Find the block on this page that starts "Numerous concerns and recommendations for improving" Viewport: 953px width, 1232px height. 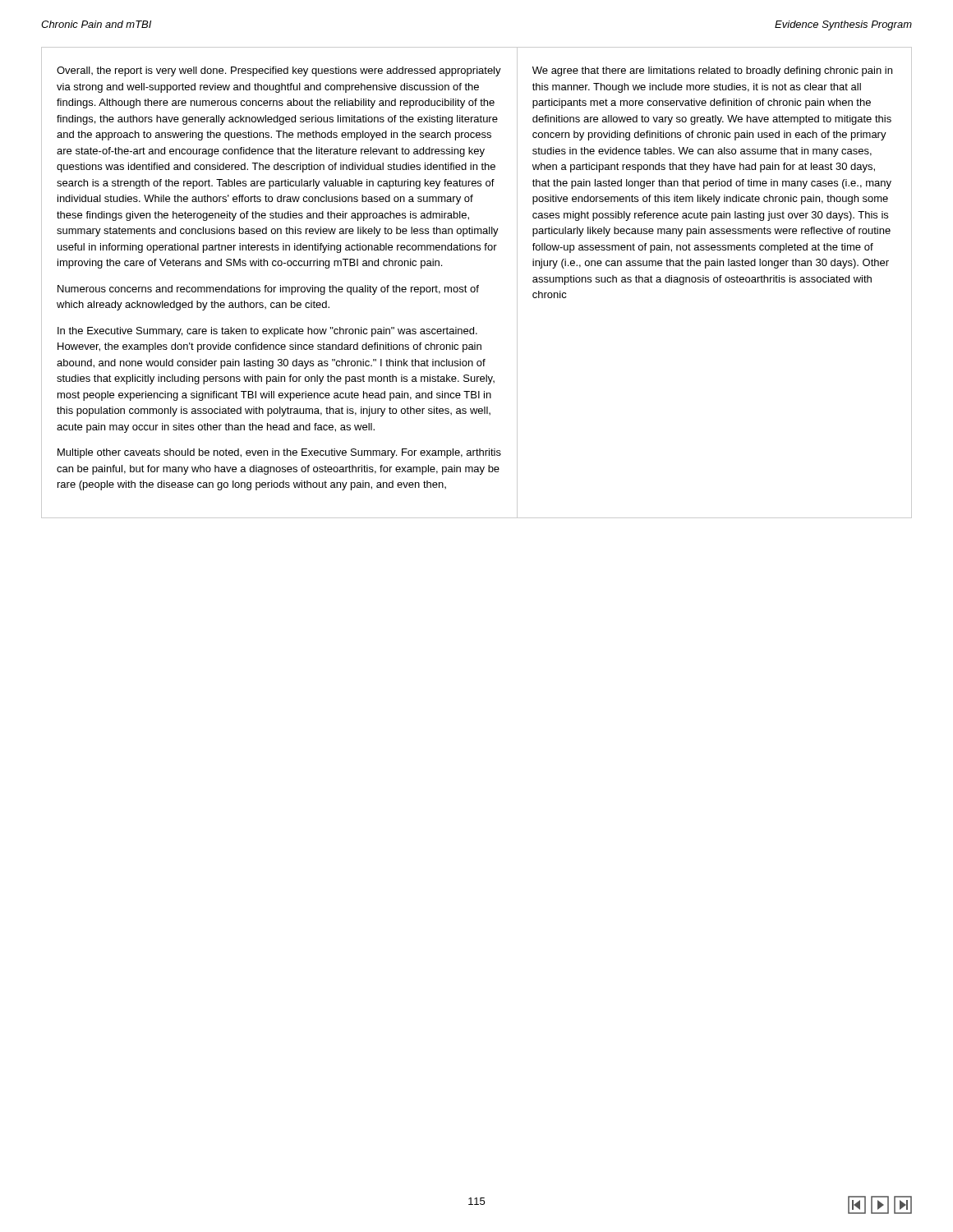pos(268,296)
